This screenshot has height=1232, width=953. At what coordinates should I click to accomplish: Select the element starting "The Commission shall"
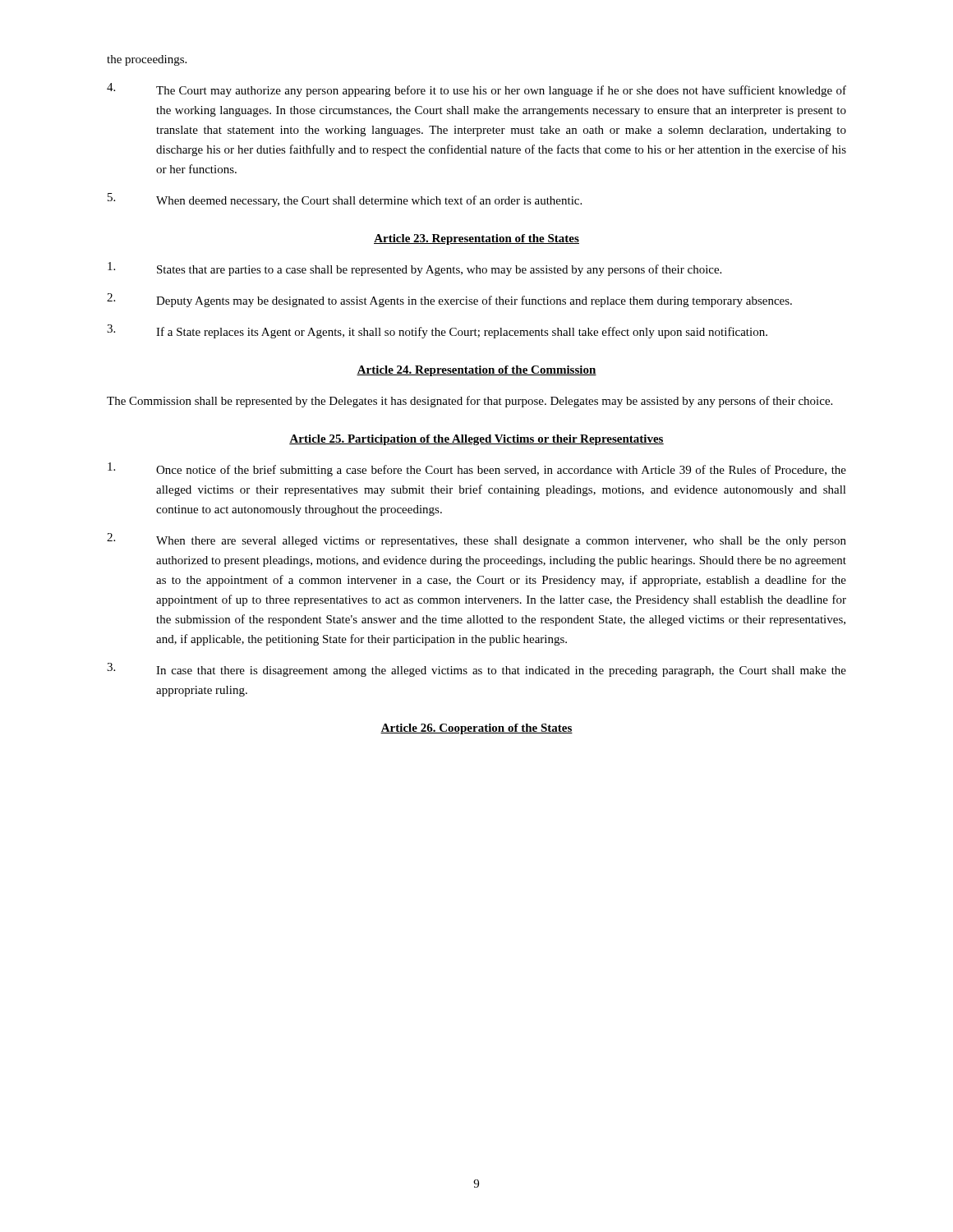pyautogui.click(x=470, y=401)
